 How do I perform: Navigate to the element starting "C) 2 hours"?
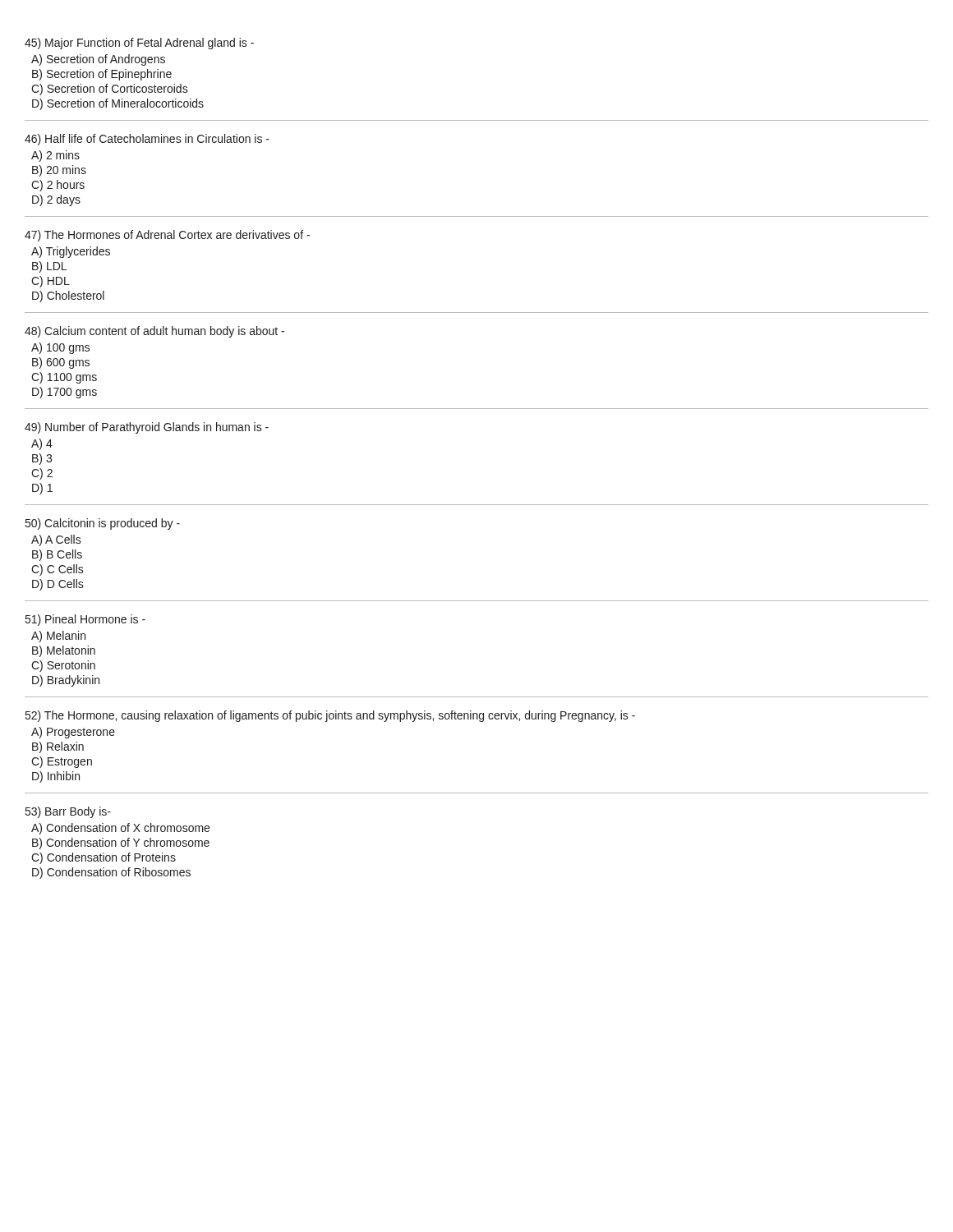(x=58, y=185)
